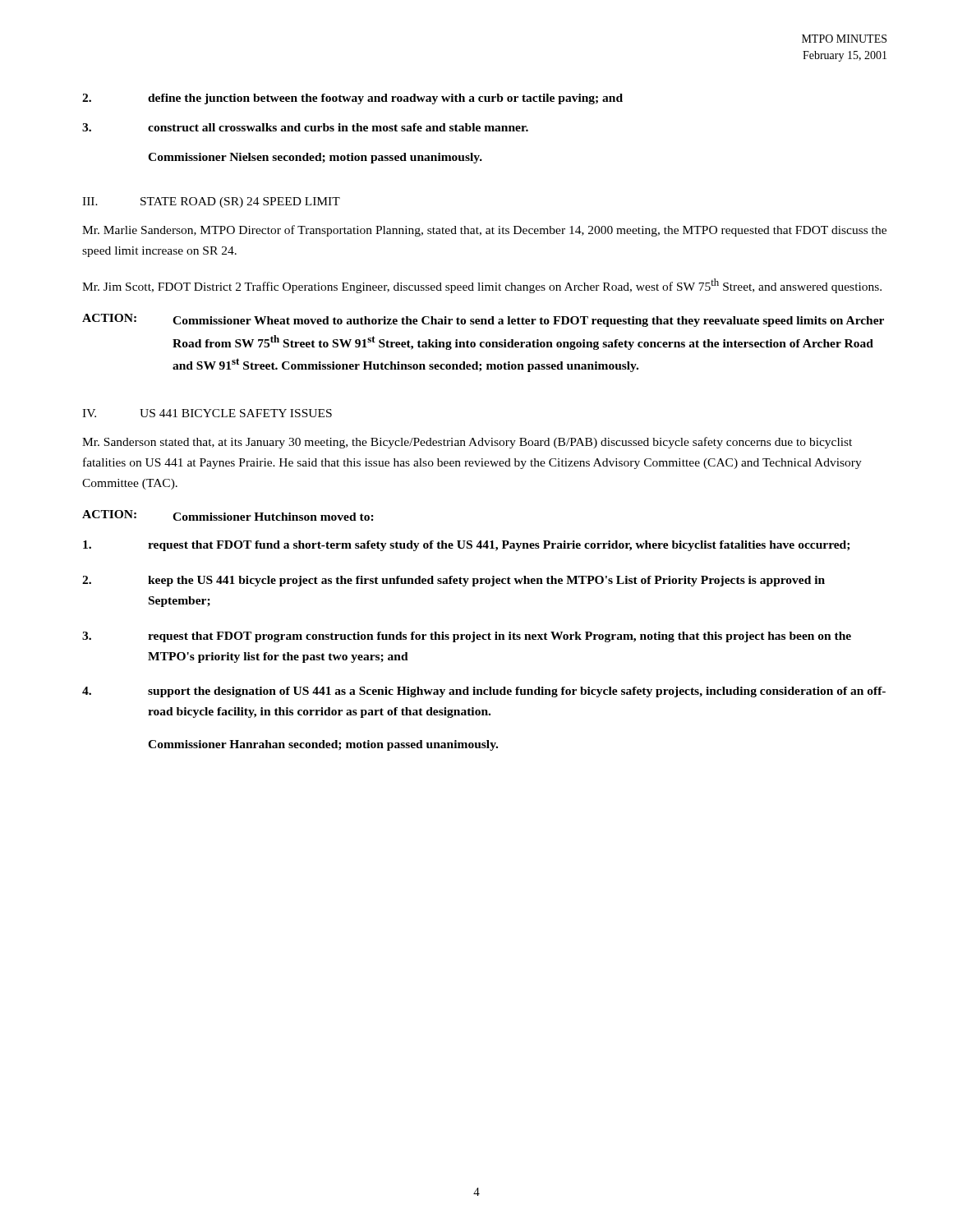
Task: Locate the text block with the text "Mr. Marlie Sanderson, MTPO"
Action: pyautogui.click(x=485, y=240)
